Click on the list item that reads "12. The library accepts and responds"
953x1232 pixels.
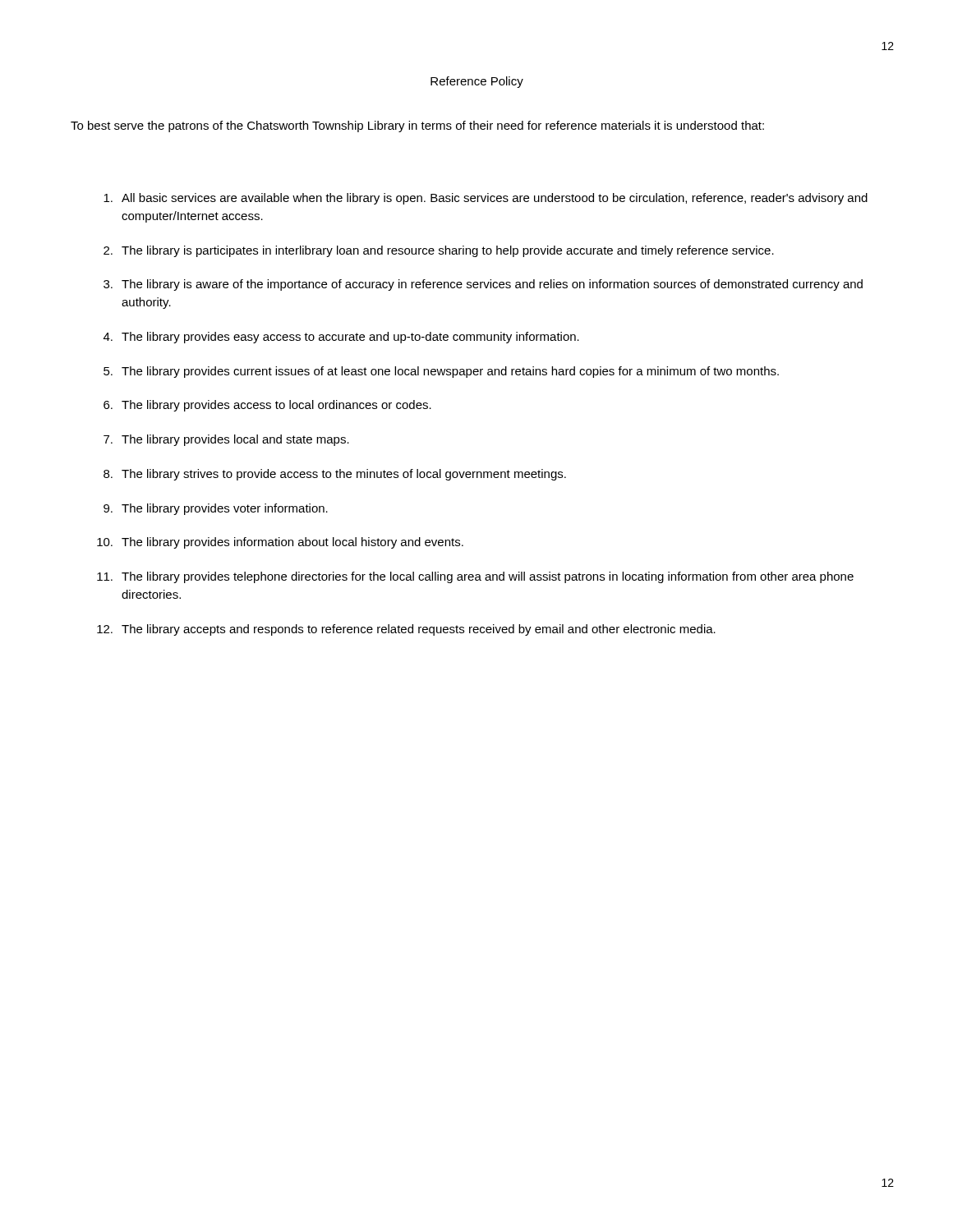pos(476,629)
